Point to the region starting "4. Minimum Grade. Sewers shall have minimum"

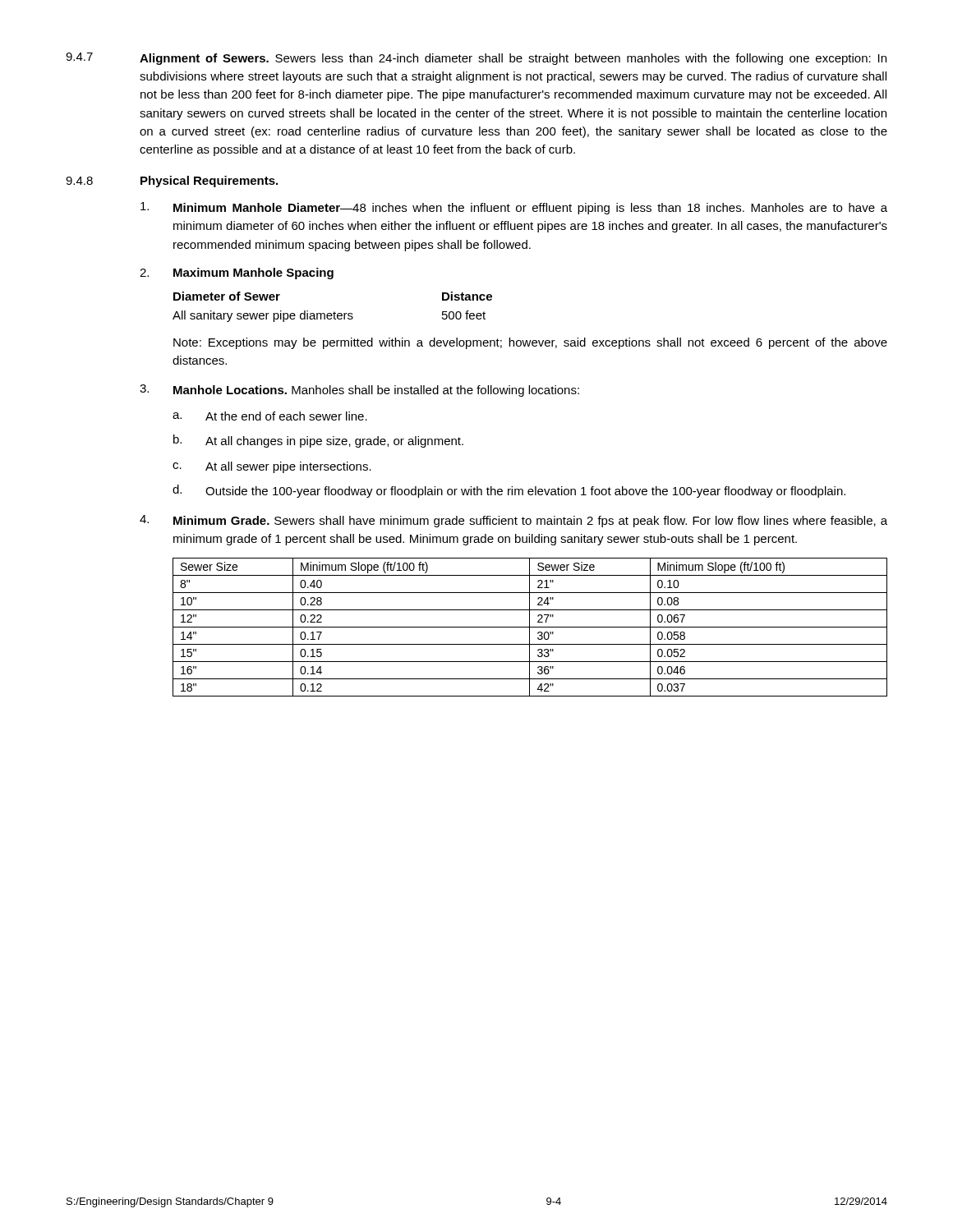513,530
